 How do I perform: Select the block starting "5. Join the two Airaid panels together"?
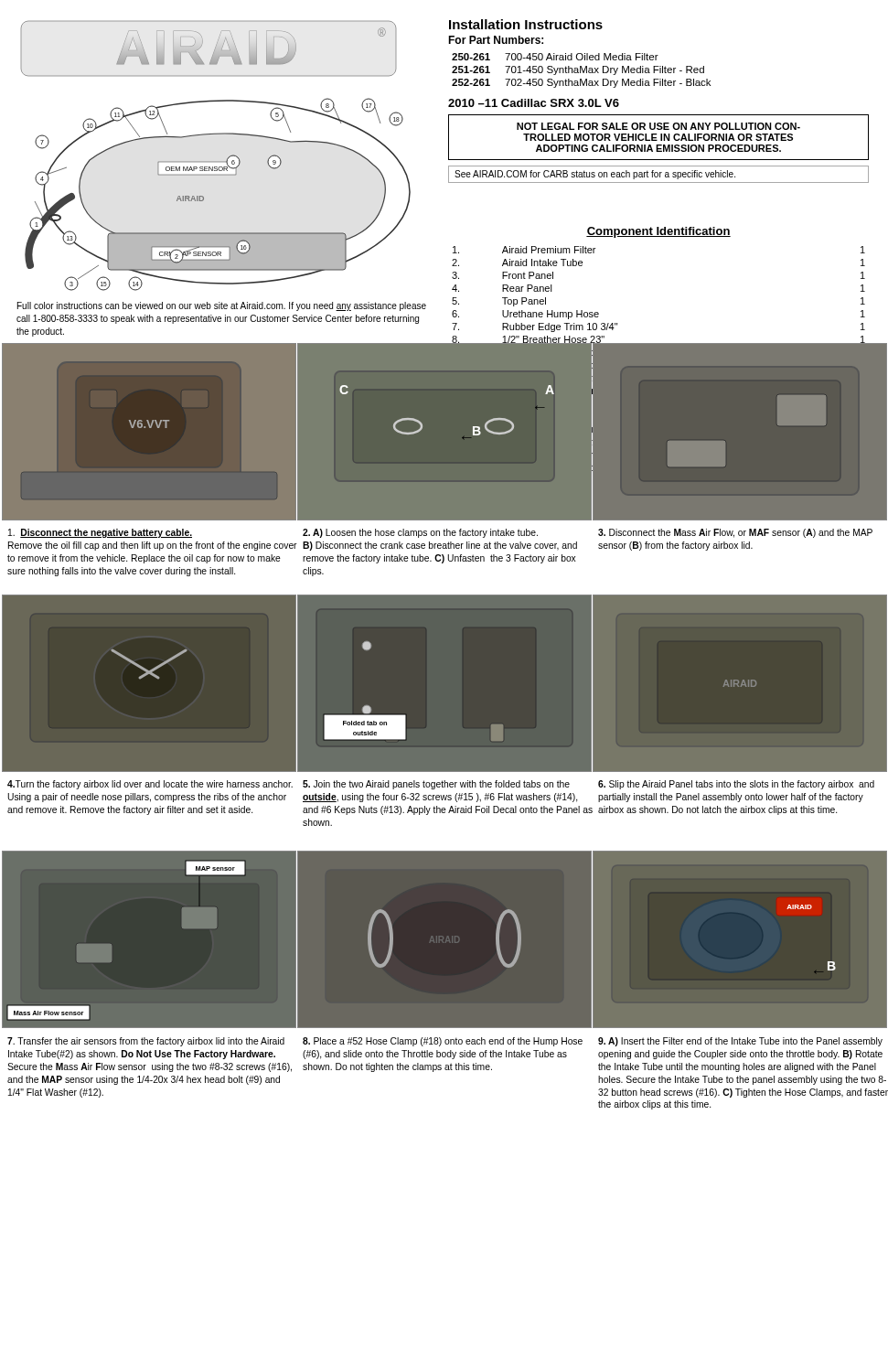(448, 803)
